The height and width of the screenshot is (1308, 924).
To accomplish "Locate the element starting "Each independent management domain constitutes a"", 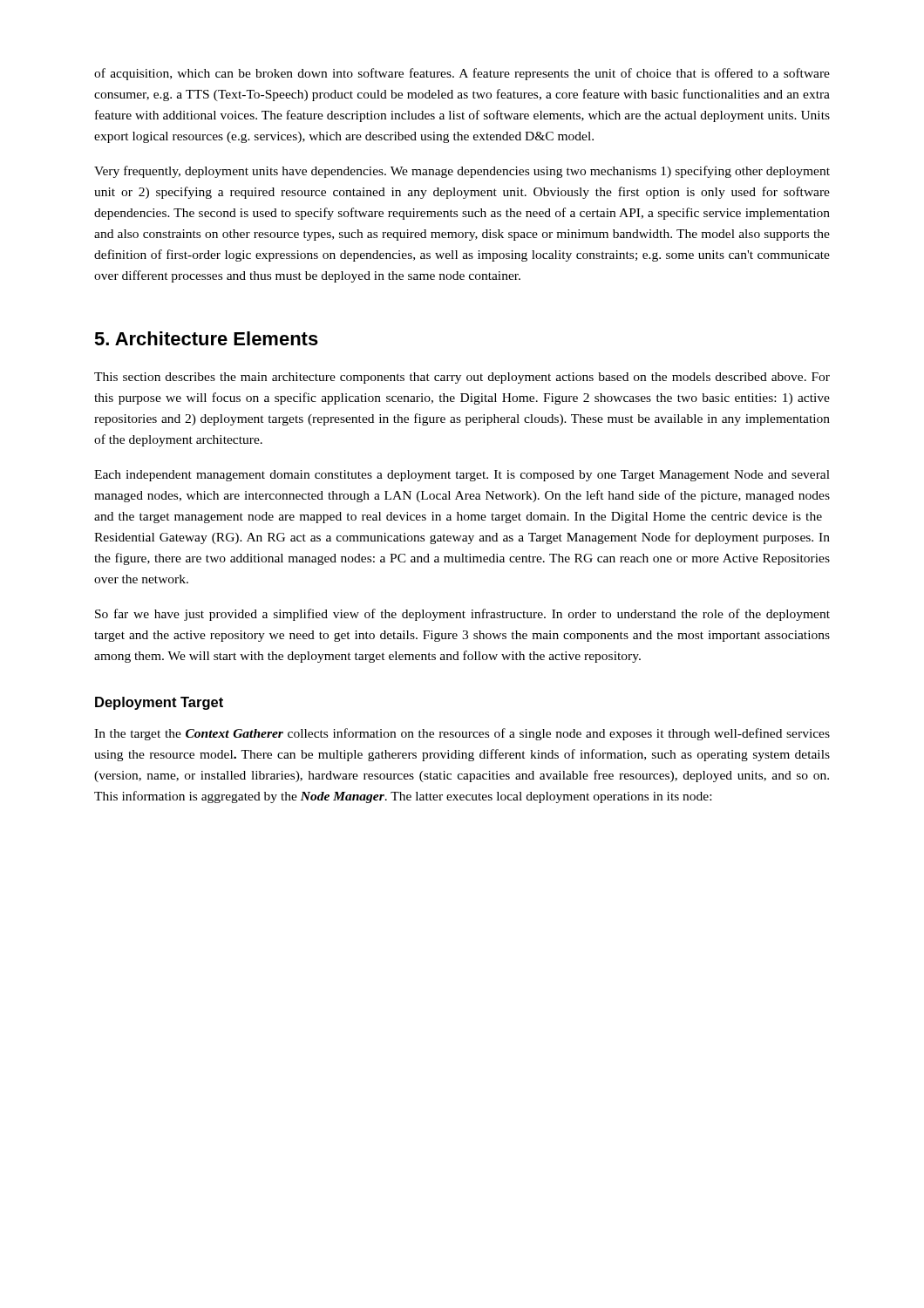I will pyautogui.click(x=462, y=527).
